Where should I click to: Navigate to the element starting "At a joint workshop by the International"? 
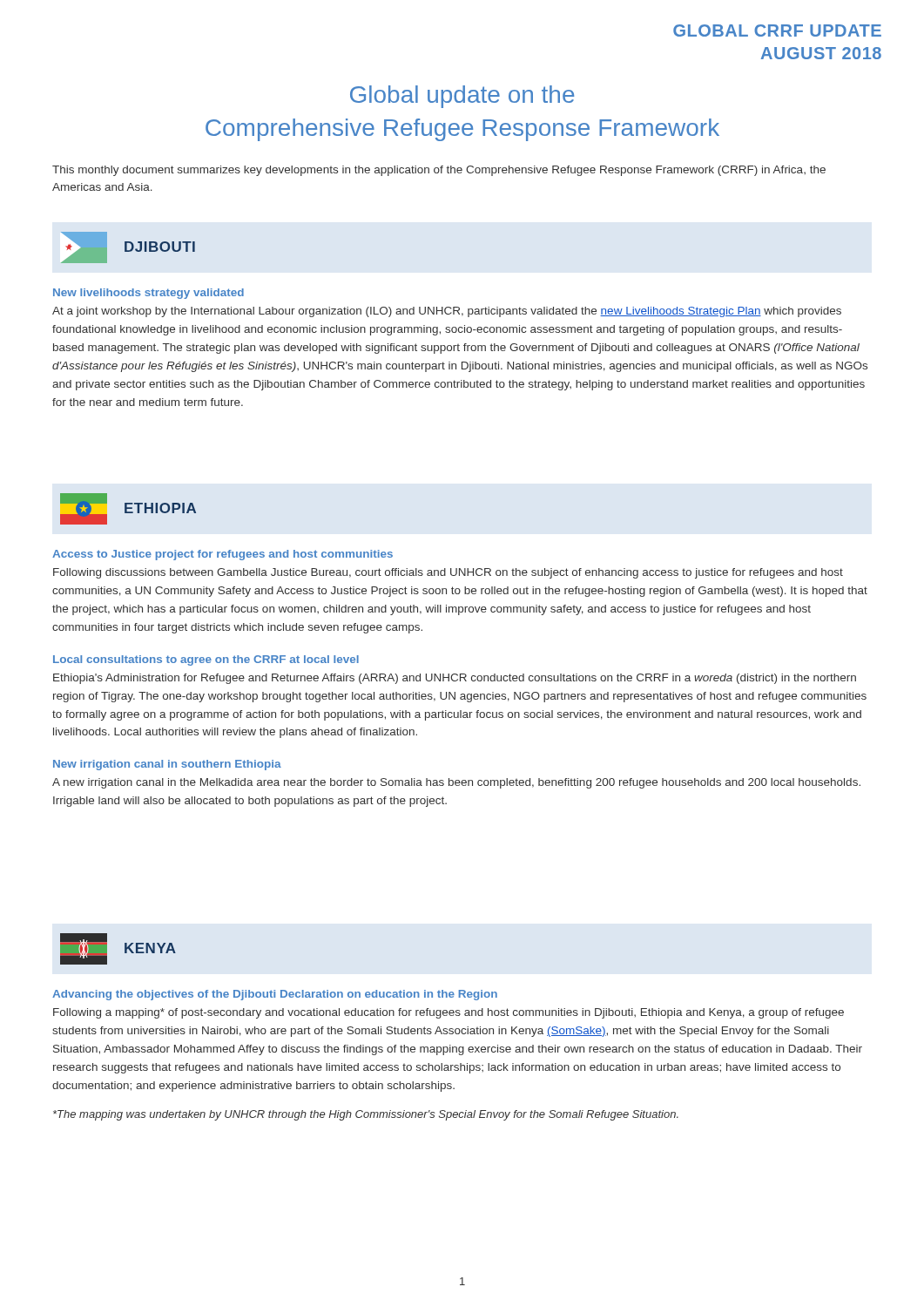(x=460, y=356)
